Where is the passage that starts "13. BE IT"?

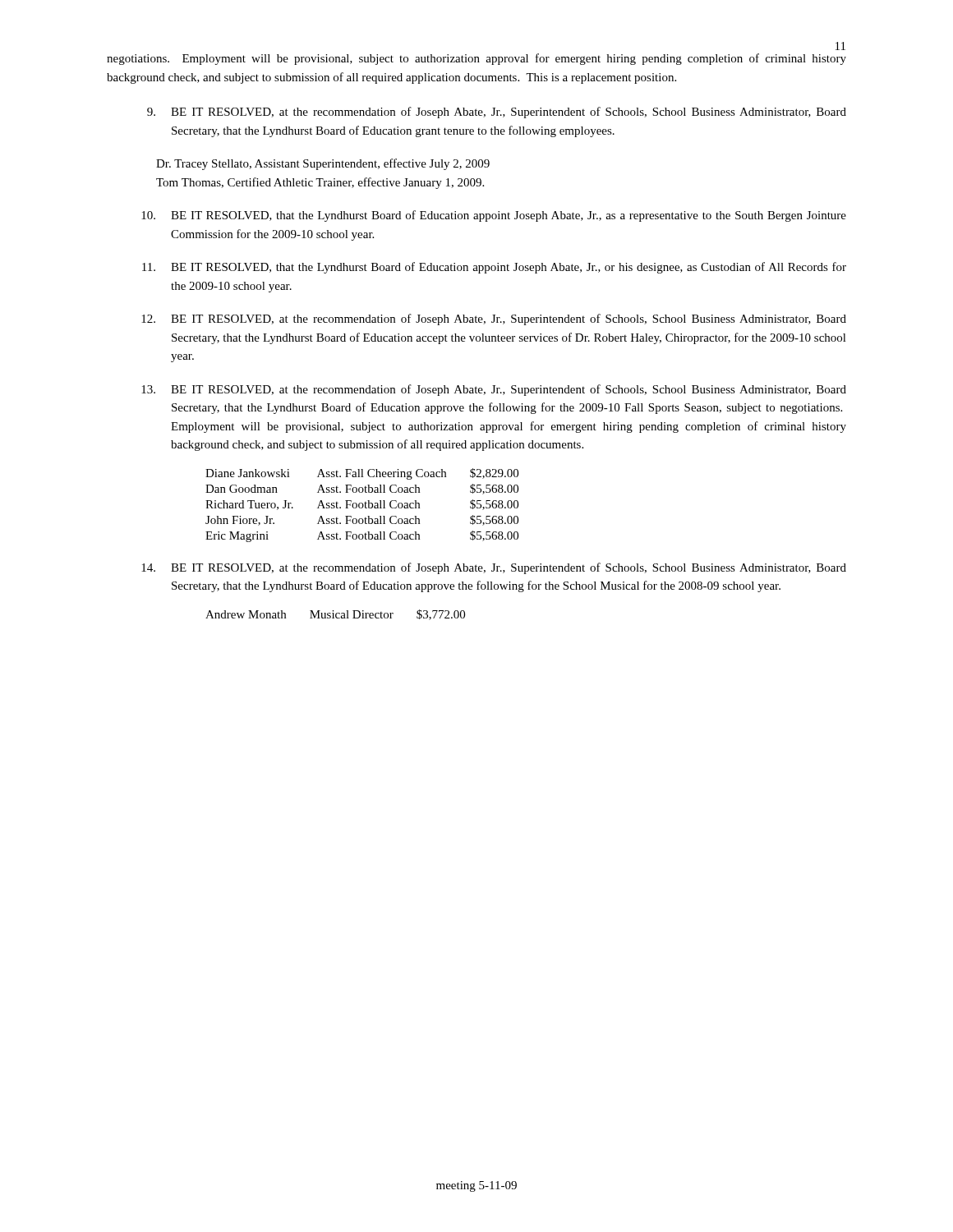click(476, 417)
